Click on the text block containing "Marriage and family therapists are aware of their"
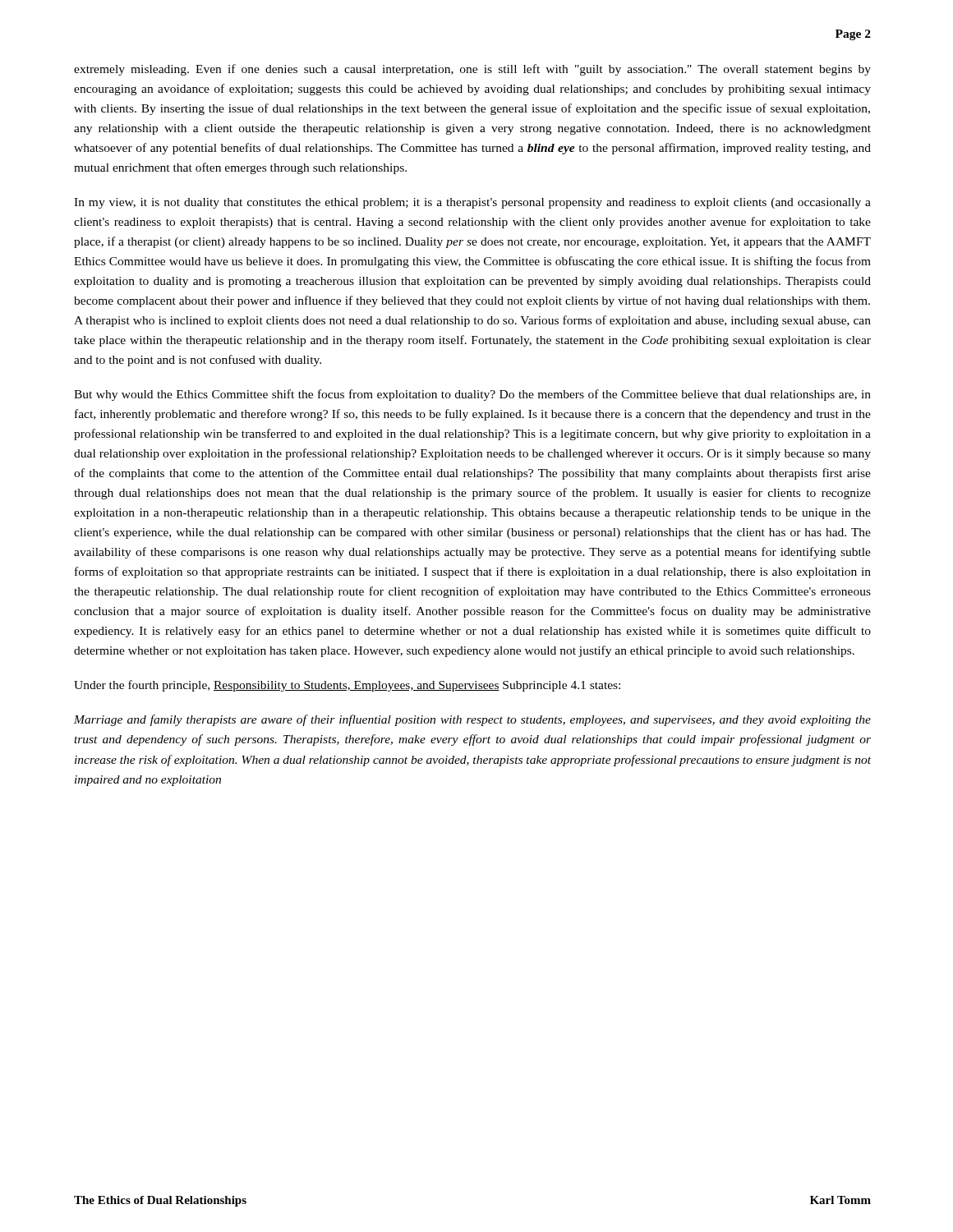Image resolution: width=953 pixels, height=1232 pixels. point(472,749)
